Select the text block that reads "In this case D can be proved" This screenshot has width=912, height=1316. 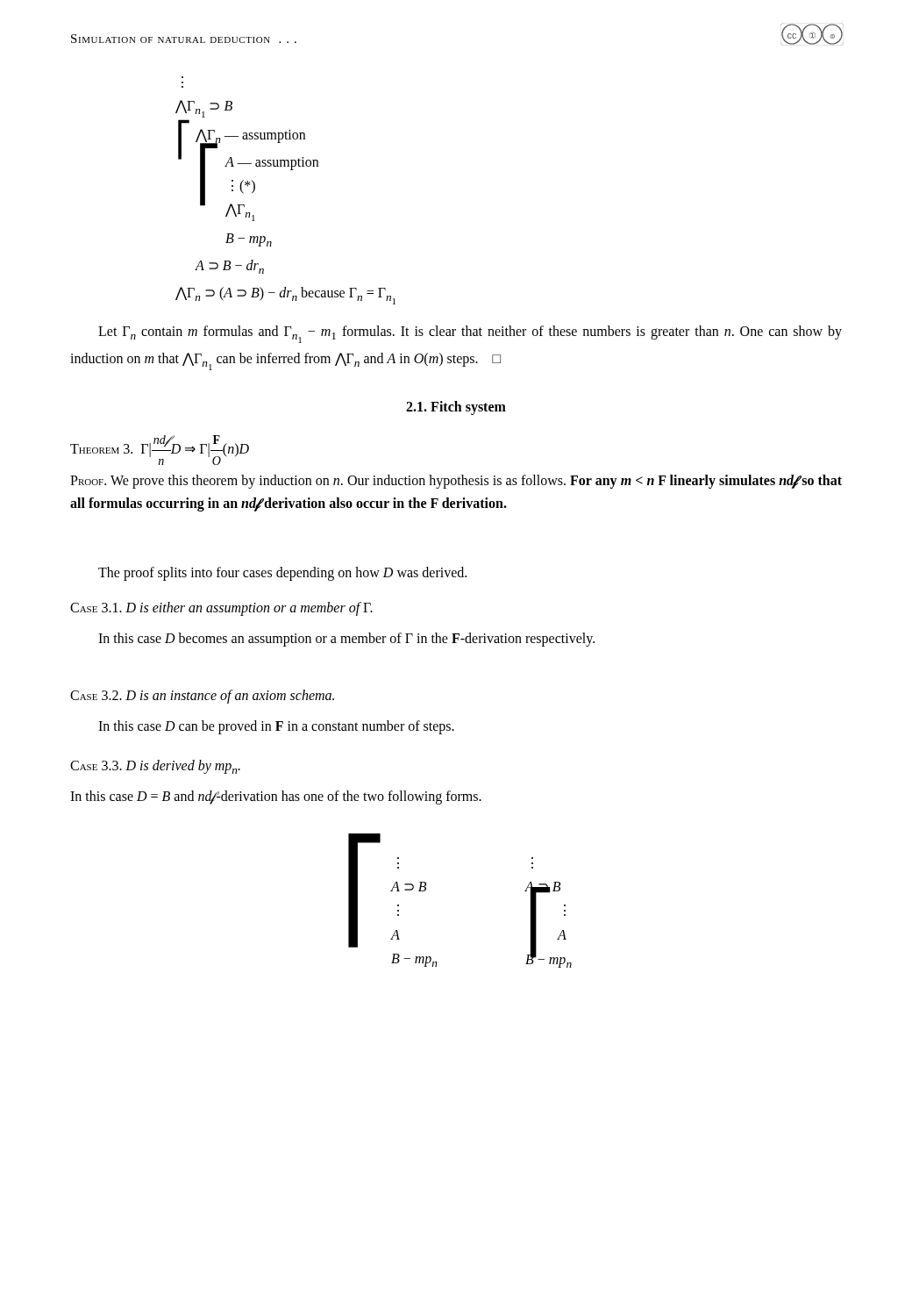pyautogui.click(x=276, y=726)
